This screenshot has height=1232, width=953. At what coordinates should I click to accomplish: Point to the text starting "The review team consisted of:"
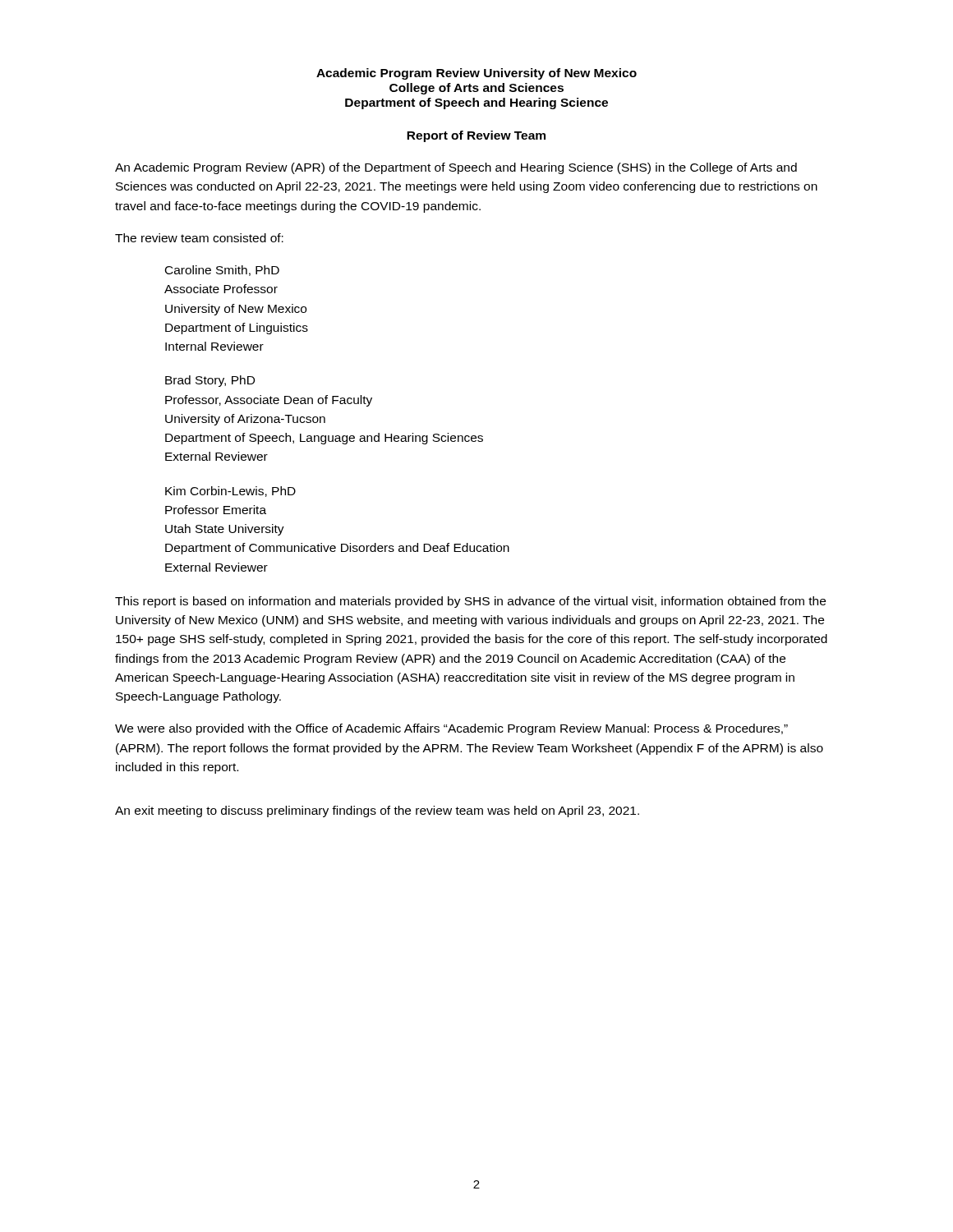pyautogui.click(x=200, y=238)
